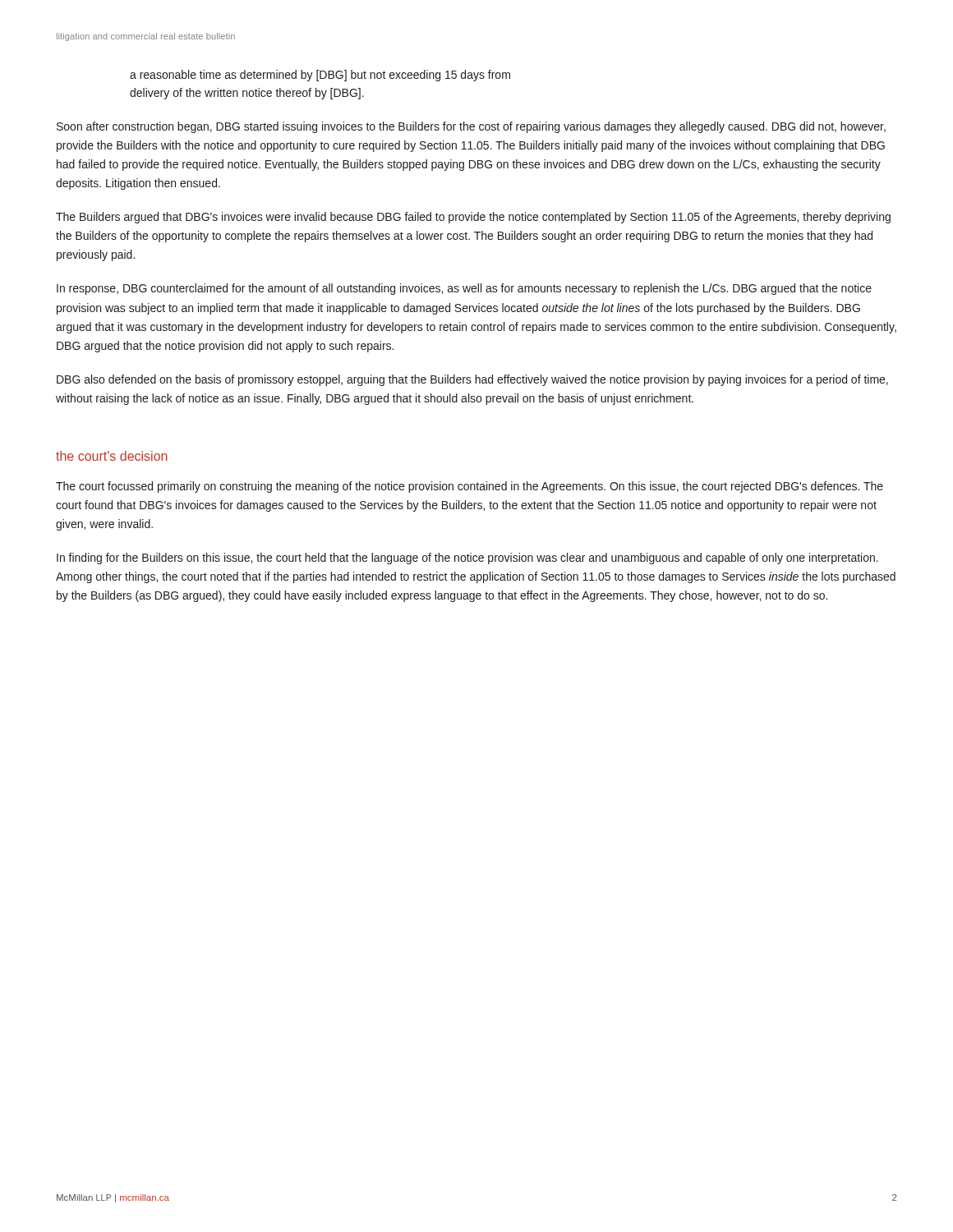Select the text block that reads "The Builders argued that DBG's invoices were invalid"
Image resolution: width=953 pixels, height=1232 pixels.
coord(473,236)
